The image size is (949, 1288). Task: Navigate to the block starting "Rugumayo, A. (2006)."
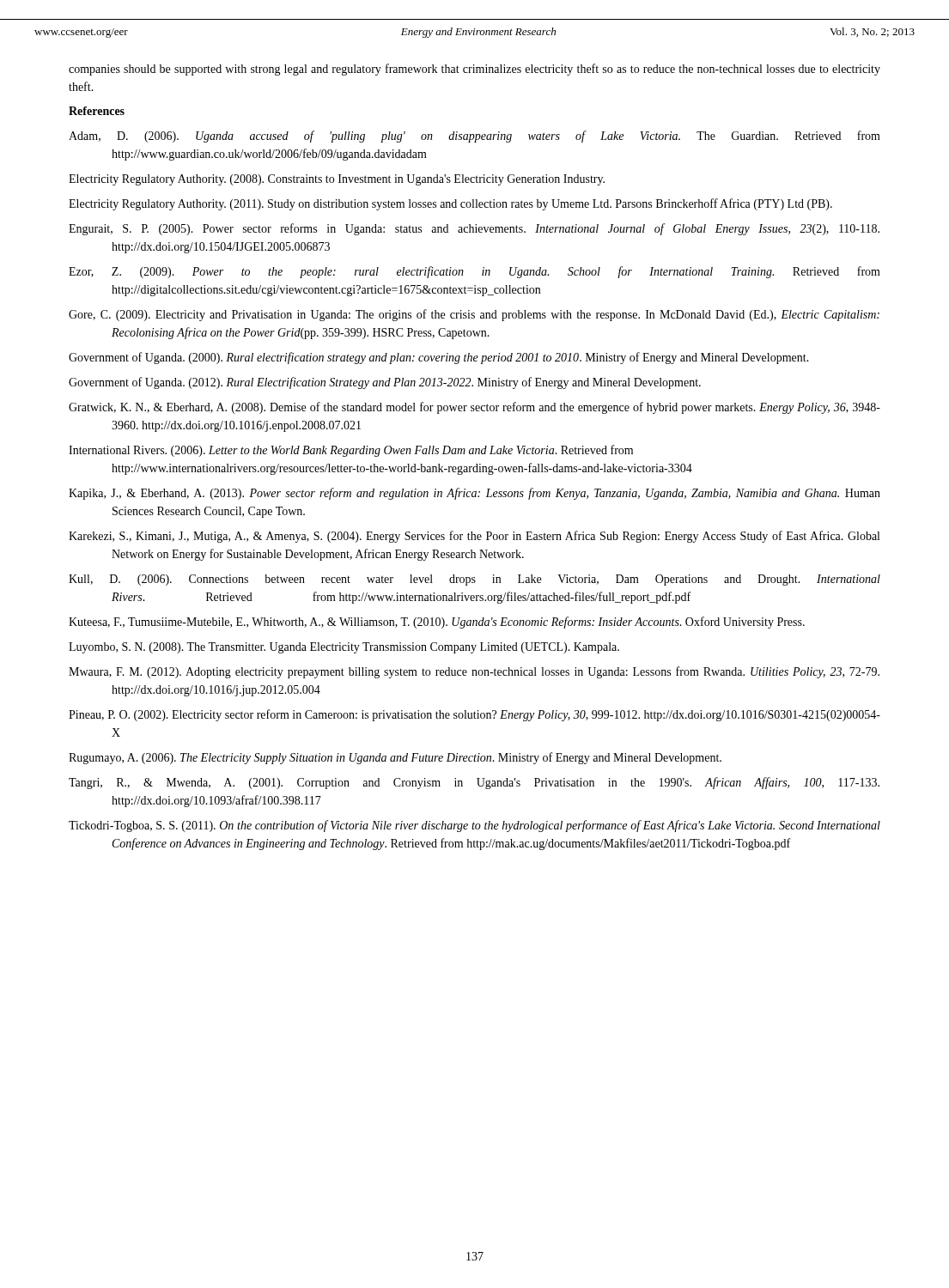[x=474, y=758]
